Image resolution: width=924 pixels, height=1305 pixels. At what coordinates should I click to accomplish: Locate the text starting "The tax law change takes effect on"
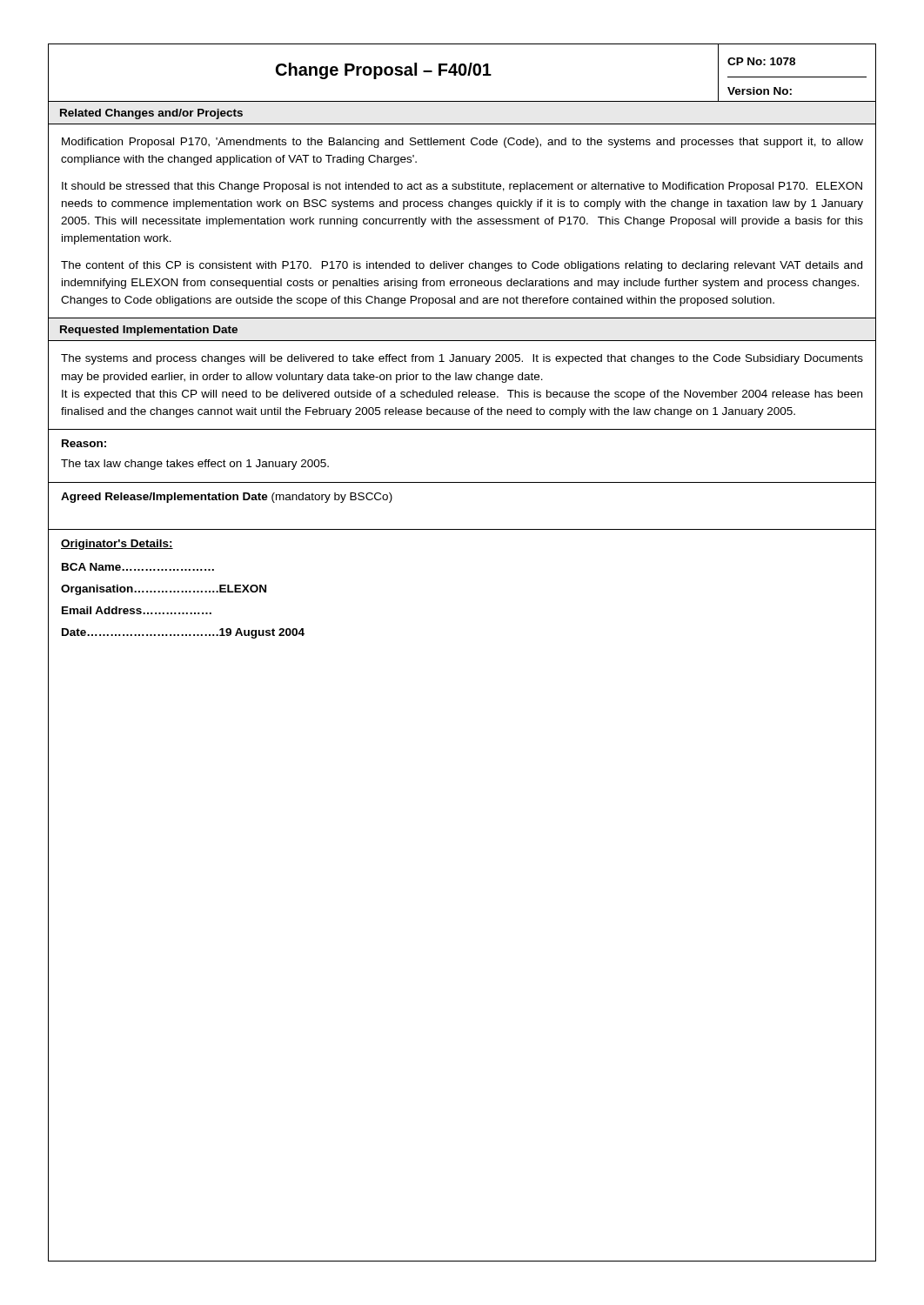coord(195,464)
